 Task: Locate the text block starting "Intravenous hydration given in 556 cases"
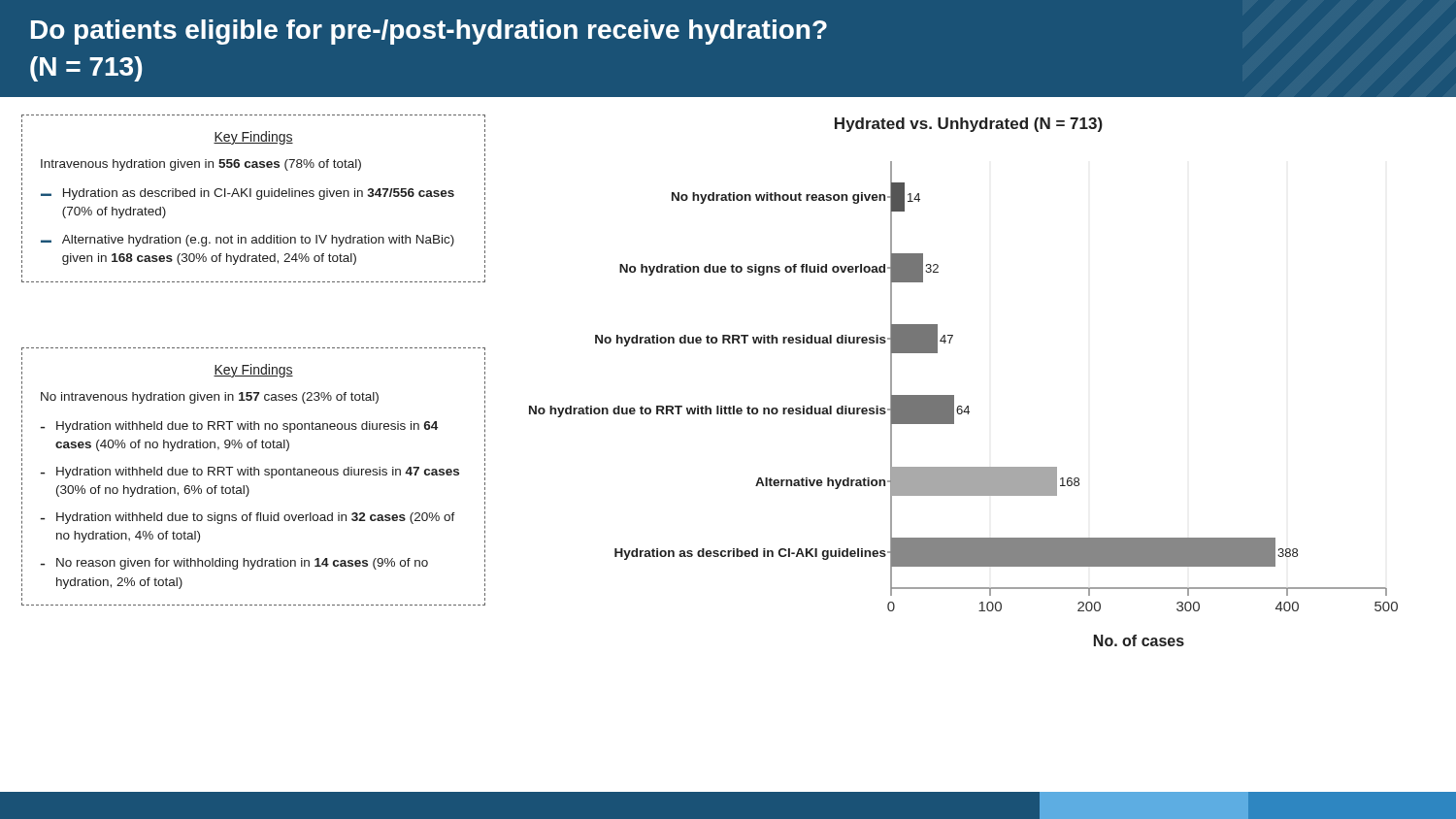[x=201, y=164]
